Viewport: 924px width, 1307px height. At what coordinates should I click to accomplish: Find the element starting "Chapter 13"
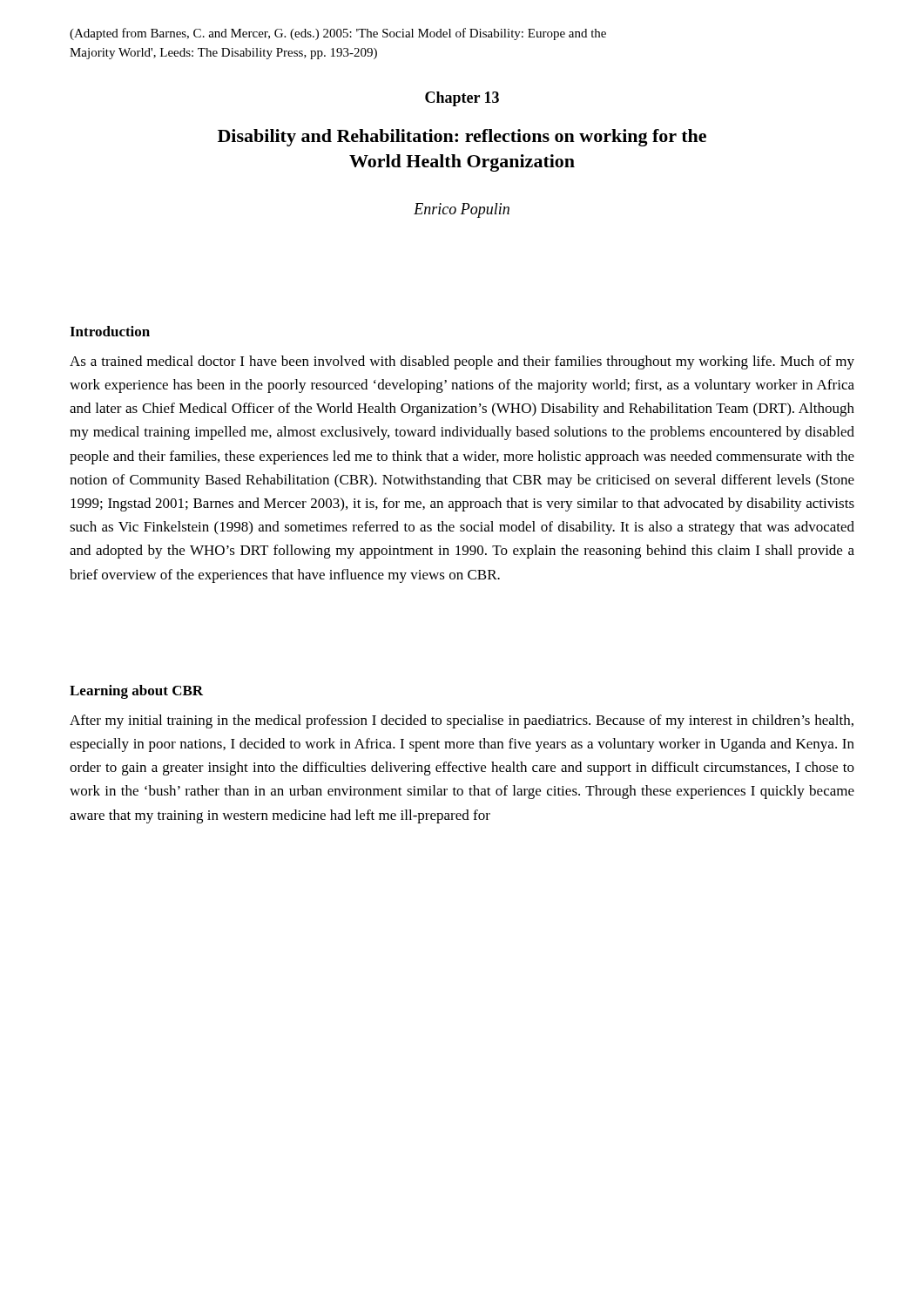pos(462,97)
